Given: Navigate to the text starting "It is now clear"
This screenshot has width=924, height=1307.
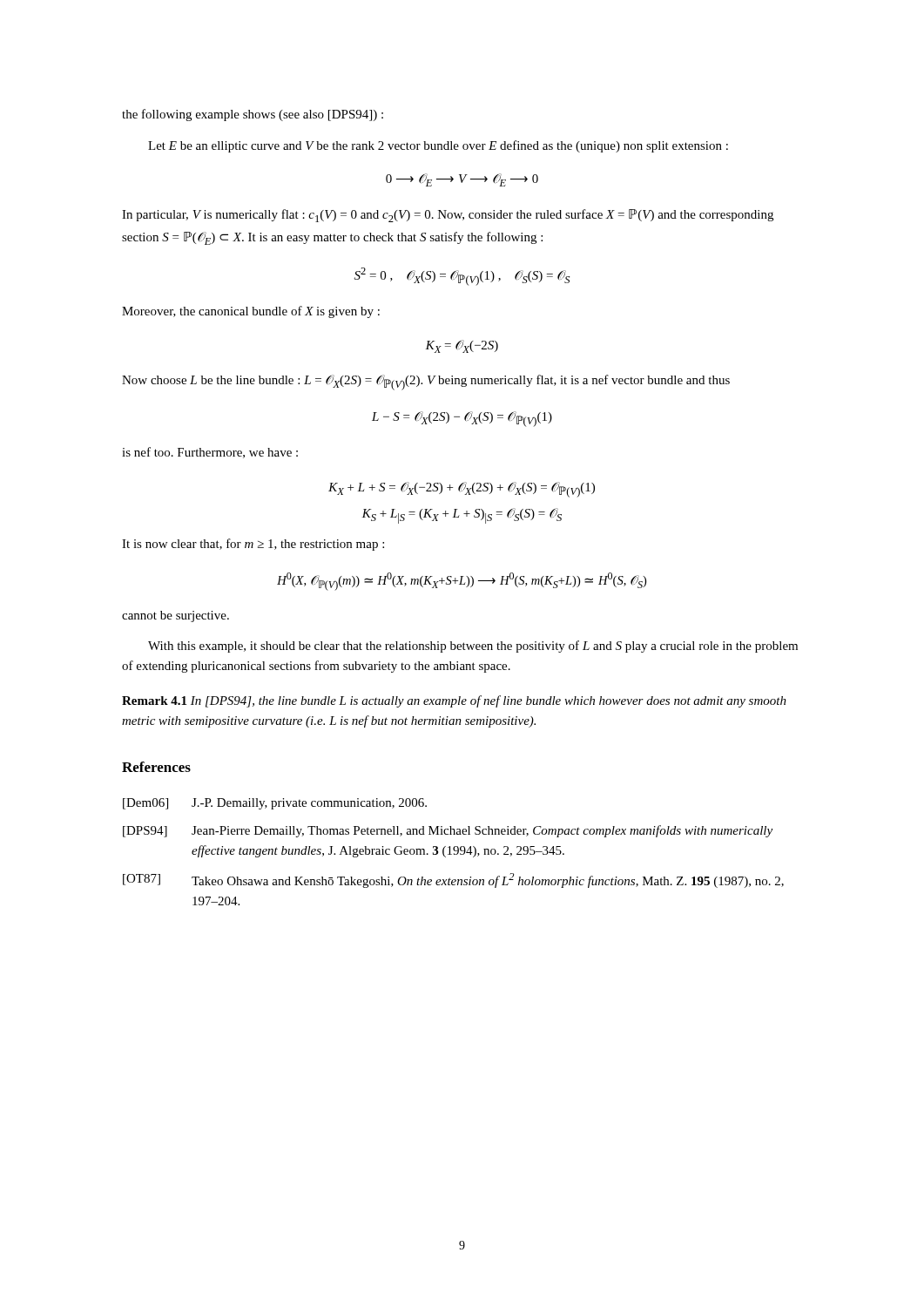Looking at the screenshot, I should pyautogui.click(x=254, y=544).
